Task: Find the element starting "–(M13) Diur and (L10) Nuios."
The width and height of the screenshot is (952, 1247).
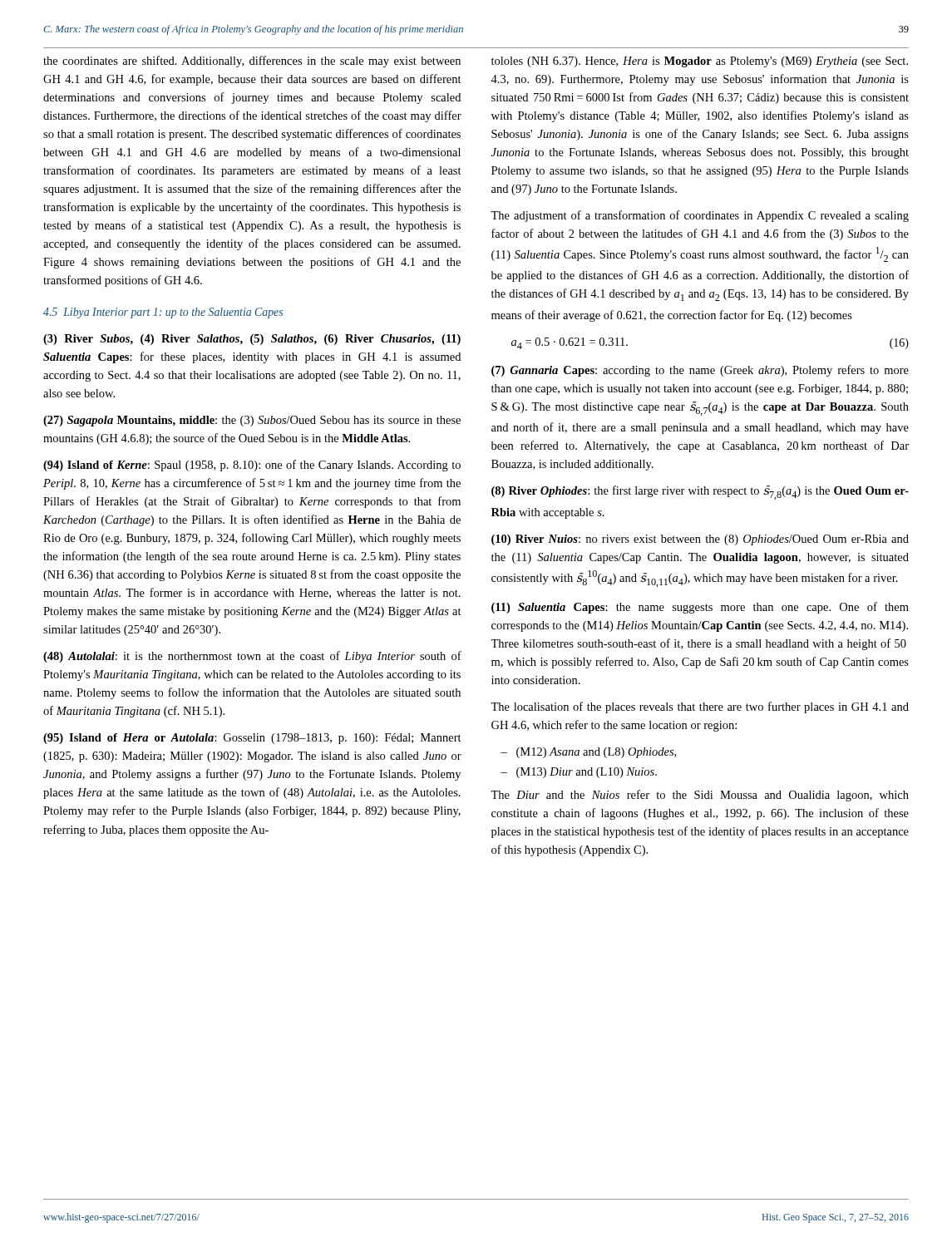Action: point(579,771)
